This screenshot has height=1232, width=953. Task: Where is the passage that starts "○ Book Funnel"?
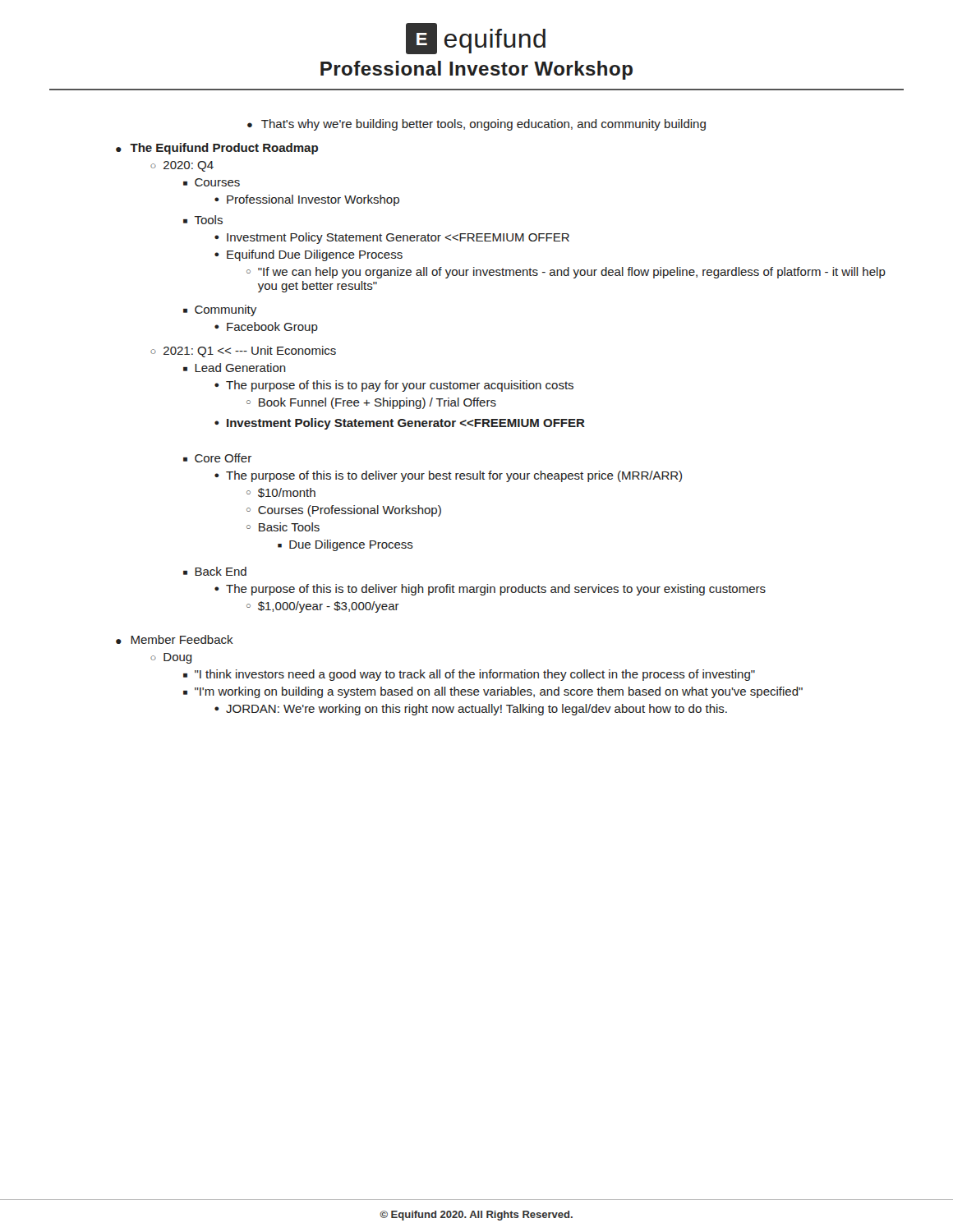(x=371, y=402)
